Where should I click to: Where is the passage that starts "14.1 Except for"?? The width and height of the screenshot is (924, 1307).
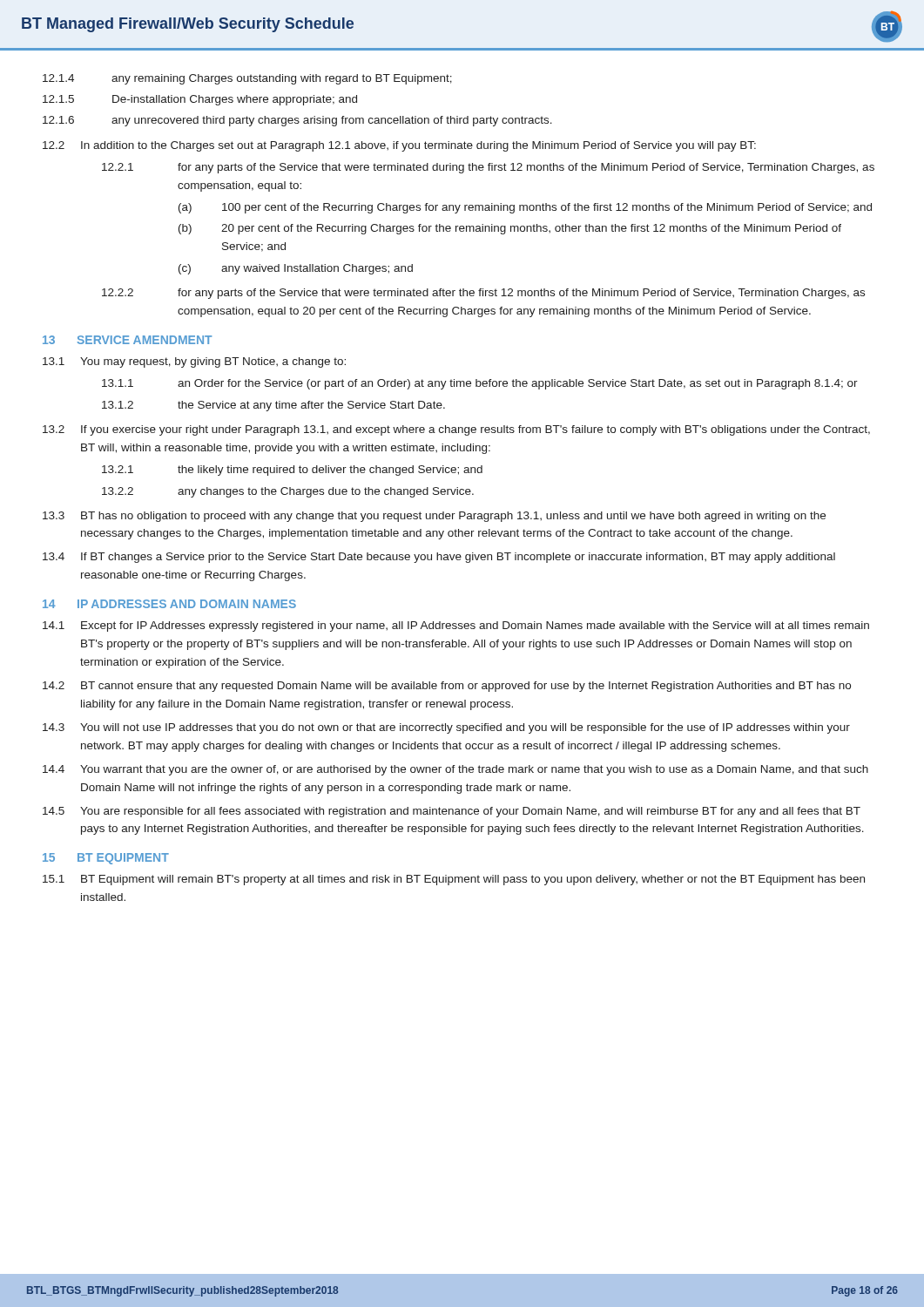click(x=462, y=644)
